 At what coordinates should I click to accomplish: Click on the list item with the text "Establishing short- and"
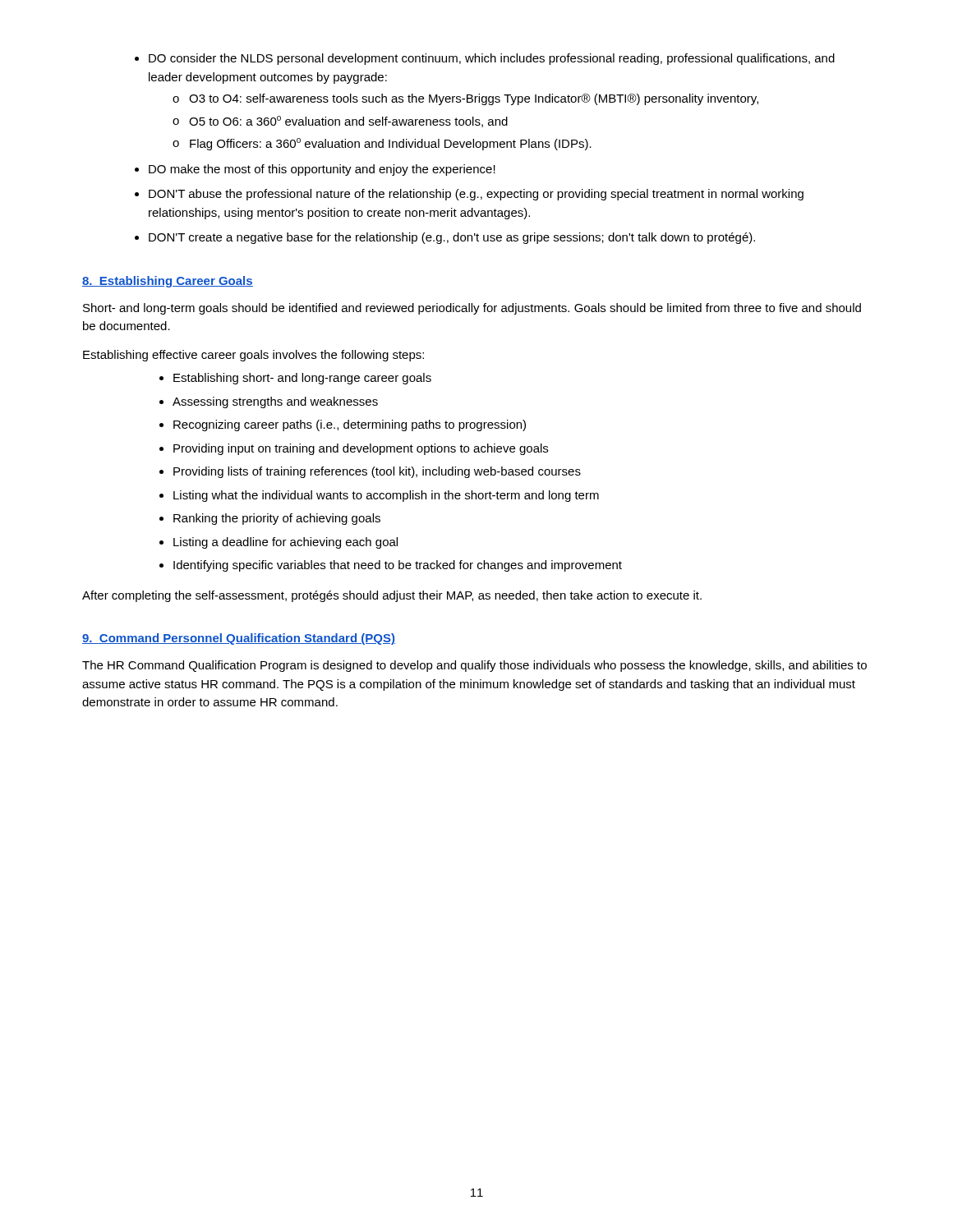click(302, 379)
